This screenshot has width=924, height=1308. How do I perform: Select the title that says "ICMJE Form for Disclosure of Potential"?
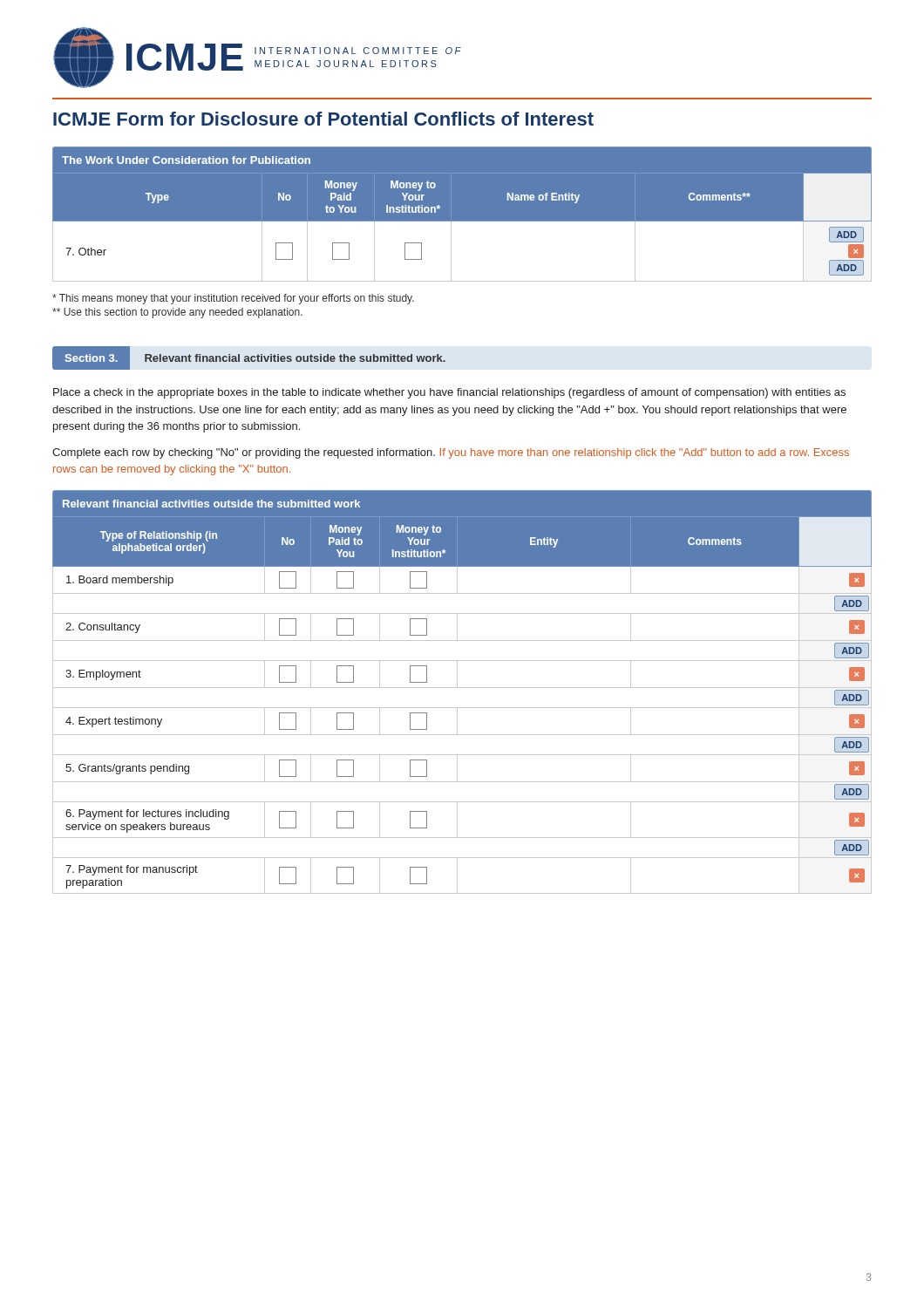(x=323, y=119)
